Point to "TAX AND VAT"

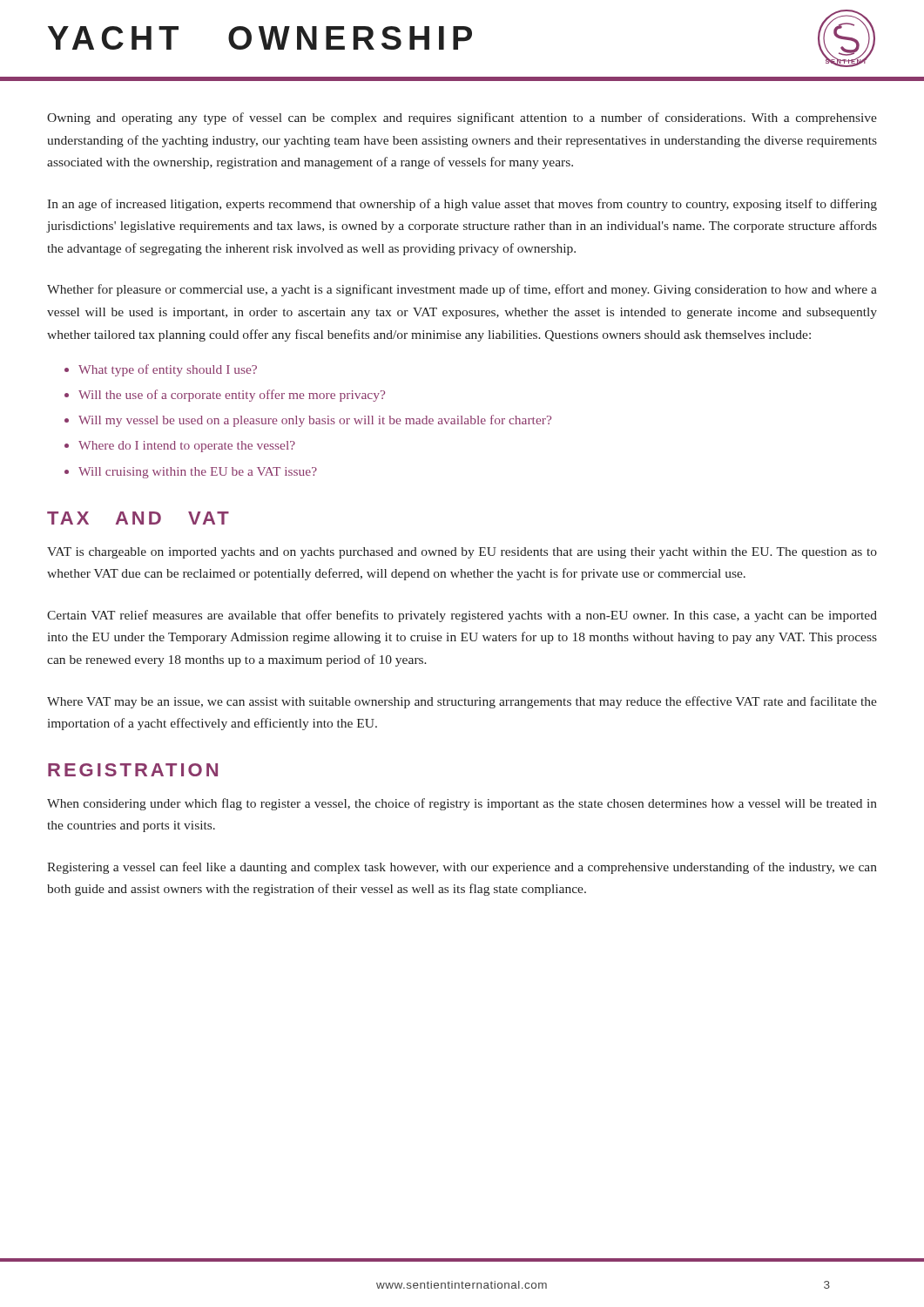(139, 518)
